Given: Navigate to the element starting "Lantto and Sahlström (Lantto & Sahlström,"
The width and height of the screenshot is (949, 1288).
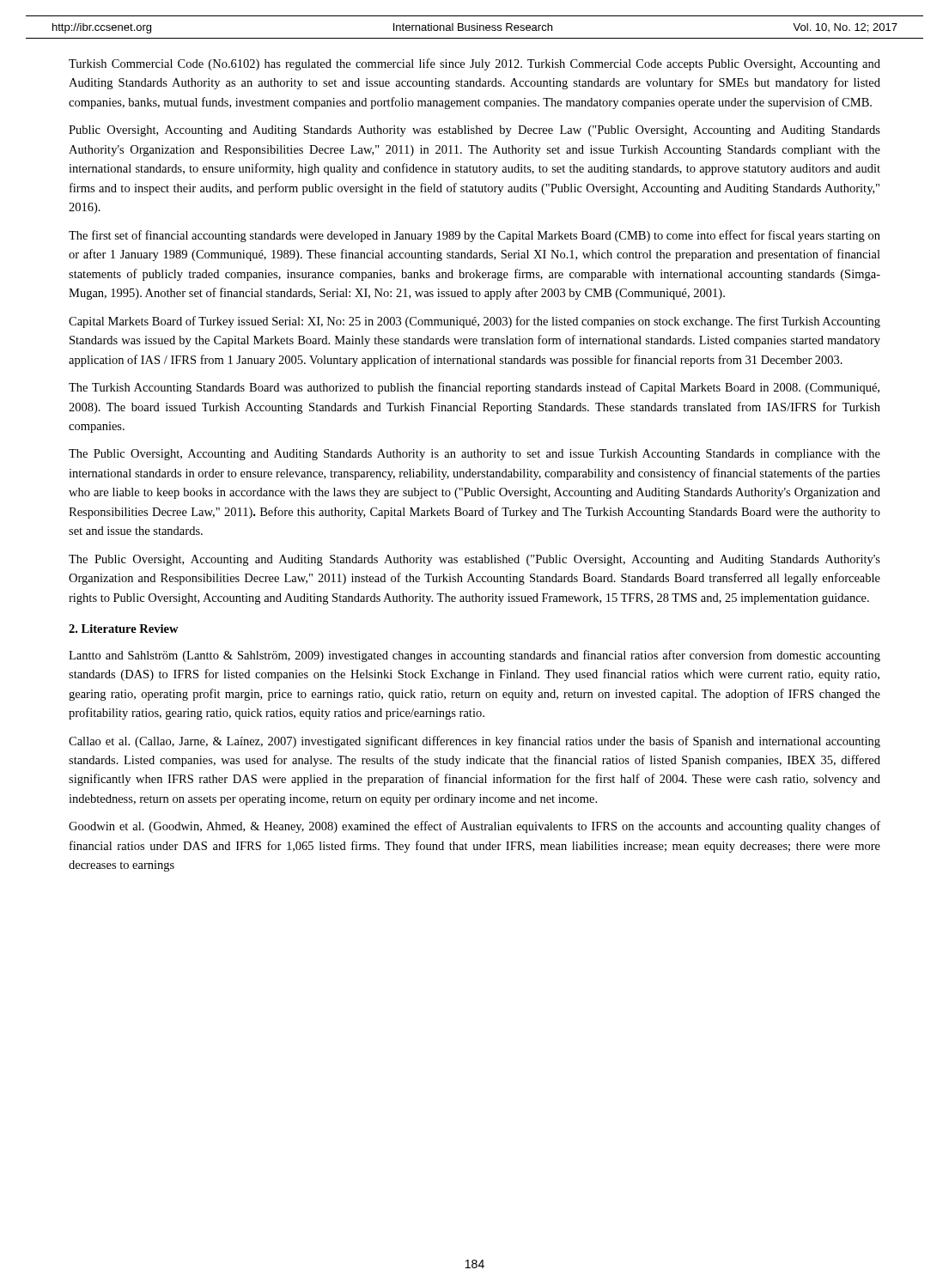Looking at the screenshot, I should tap(474, 684).
